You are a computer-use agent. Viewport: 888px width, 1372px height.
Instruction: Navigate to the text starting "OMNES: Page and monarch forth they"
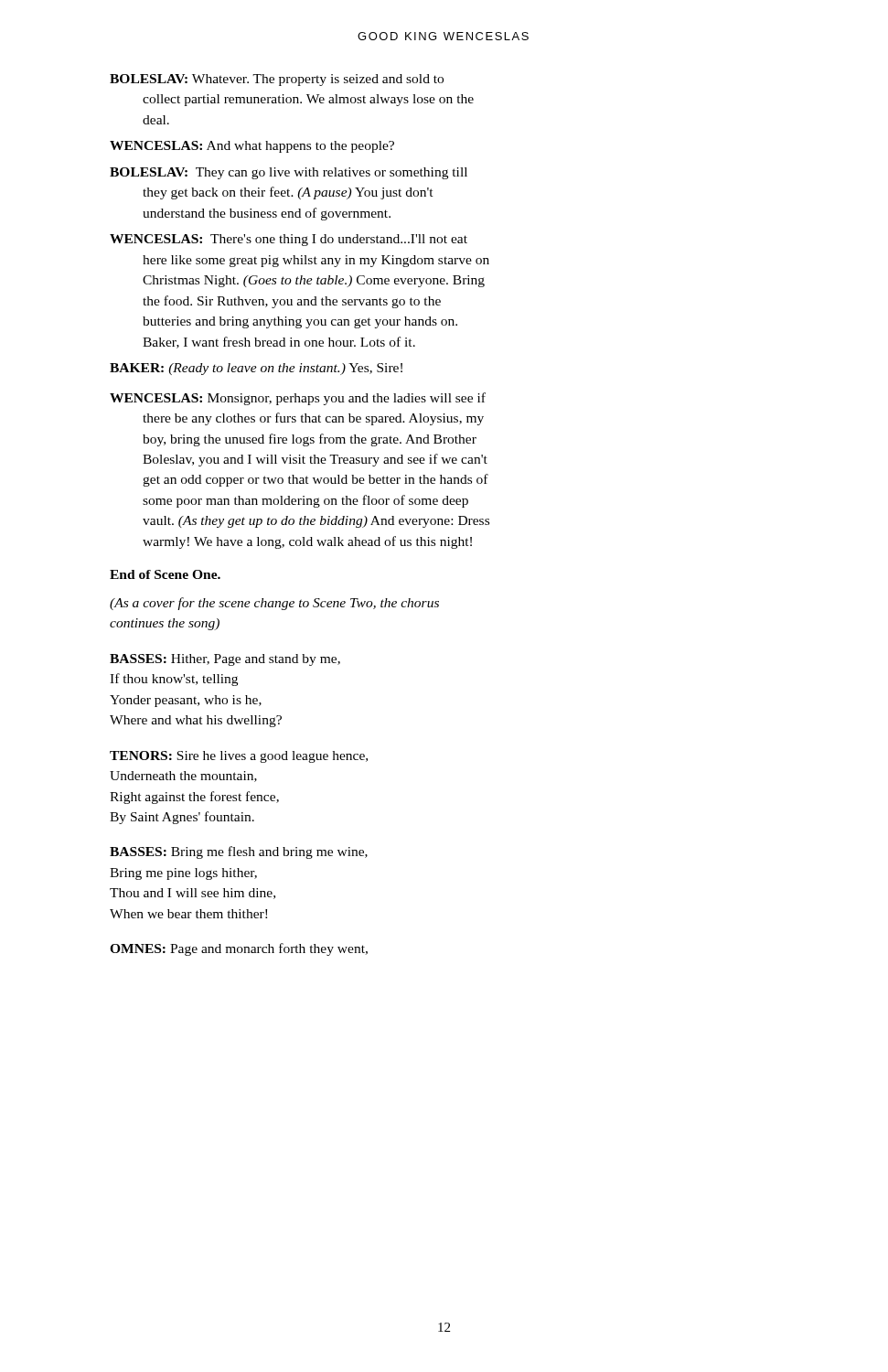[239, 948]
